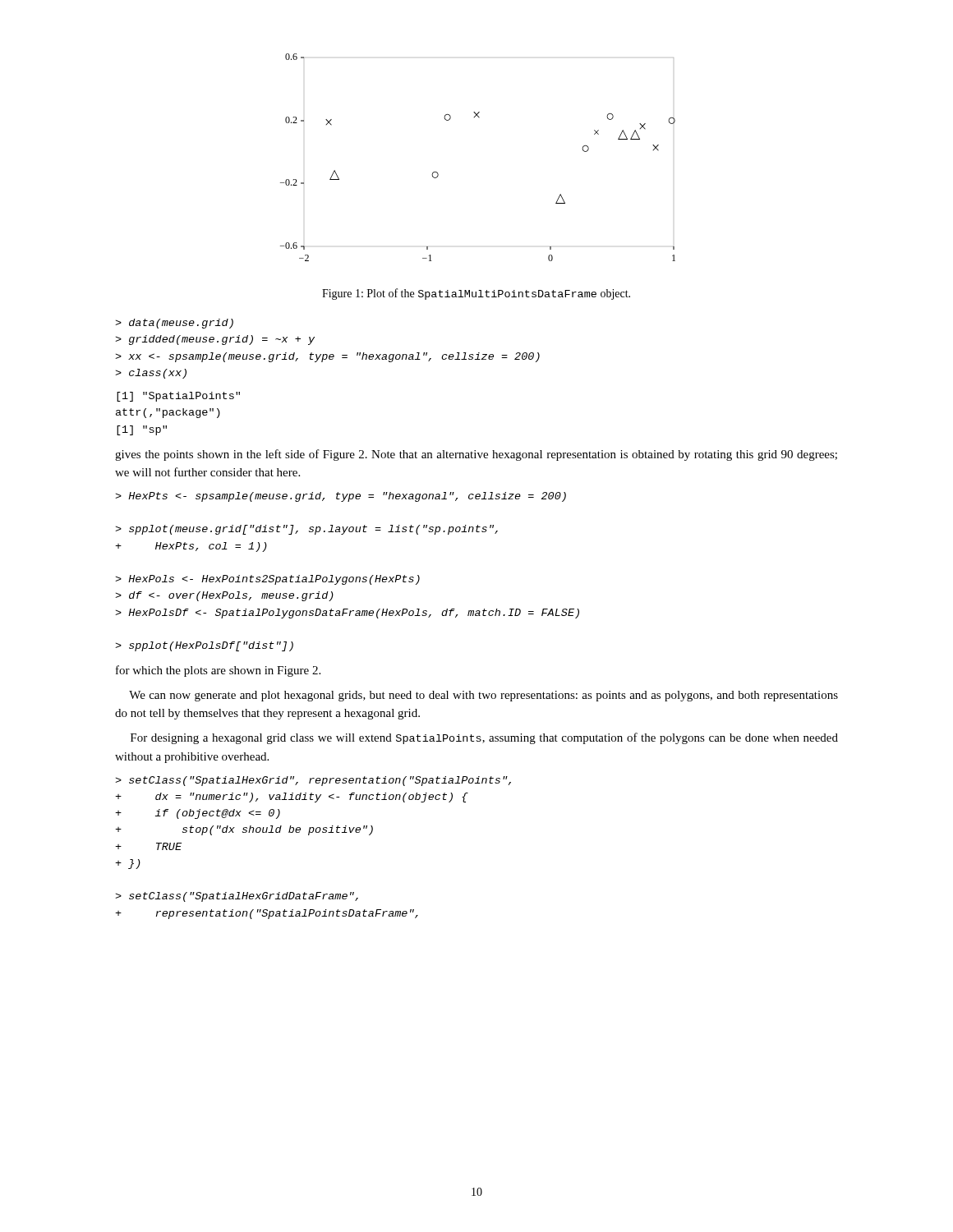
Task: Select the scatter plot
Action: coord(476,166)
